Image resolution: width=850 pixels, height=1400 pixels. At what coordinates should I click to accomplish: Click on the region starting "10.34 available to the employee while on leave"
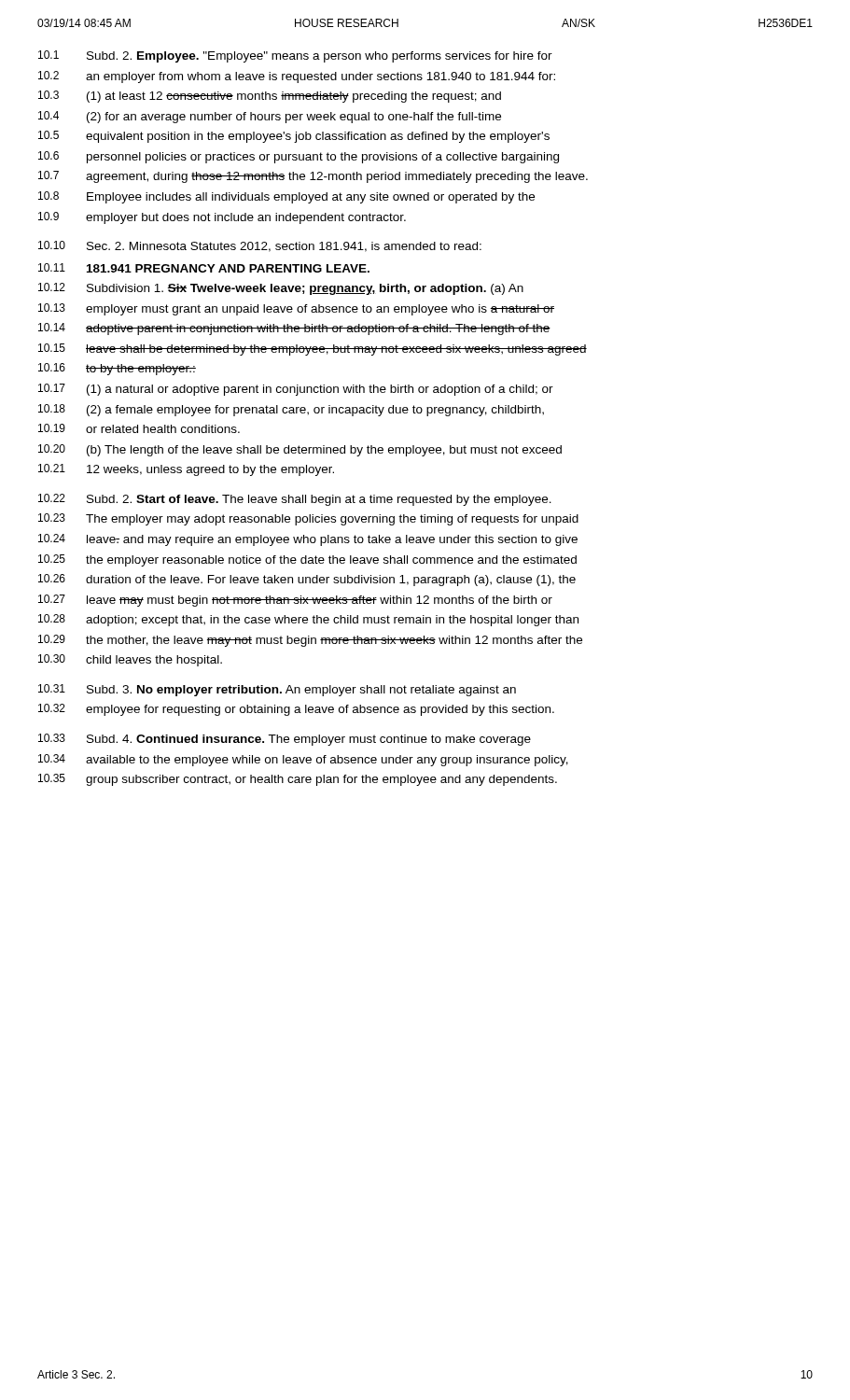click(425, 759)
